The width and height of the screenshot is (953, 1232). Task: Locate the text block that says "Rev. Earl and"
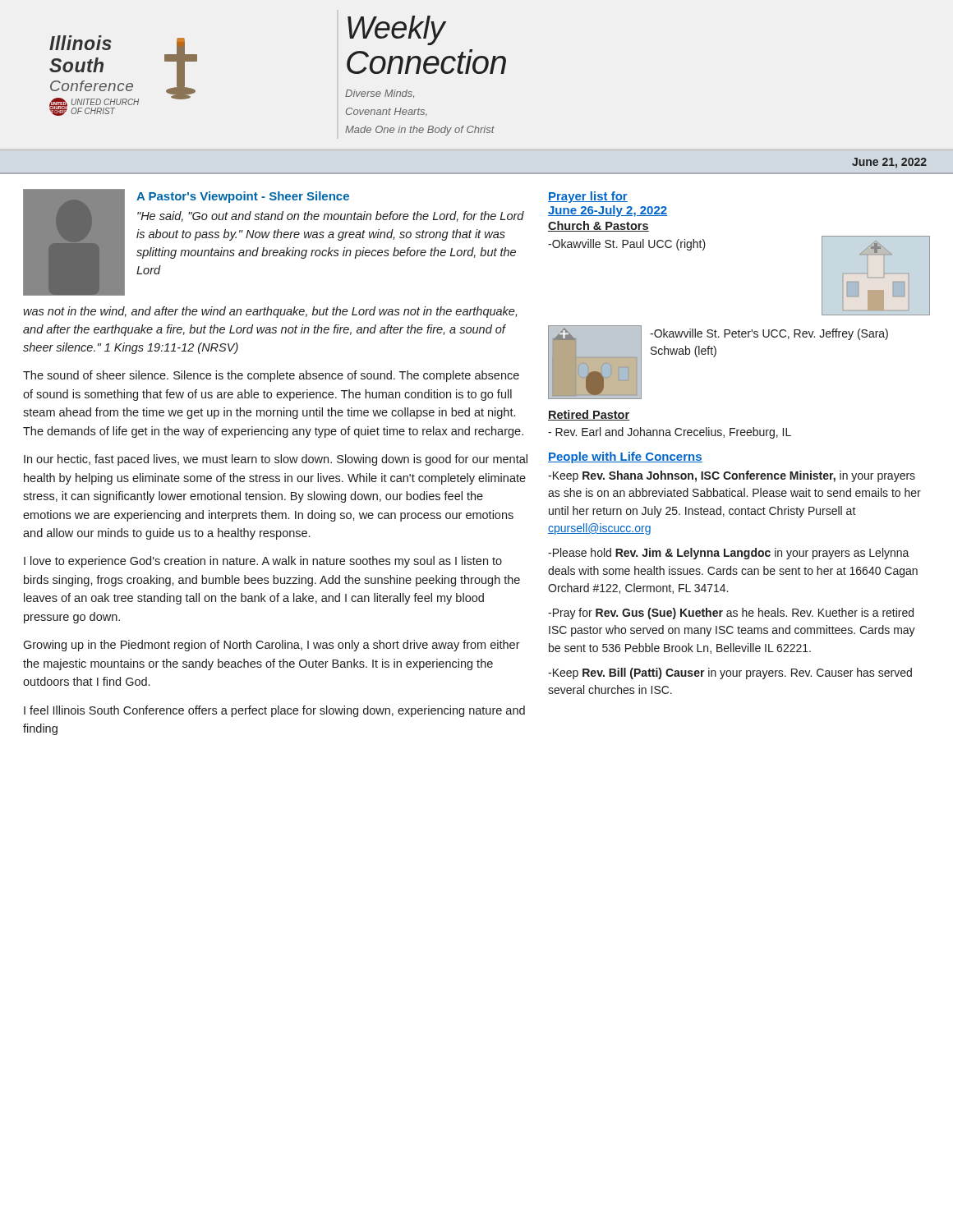(x=670, y=432)
